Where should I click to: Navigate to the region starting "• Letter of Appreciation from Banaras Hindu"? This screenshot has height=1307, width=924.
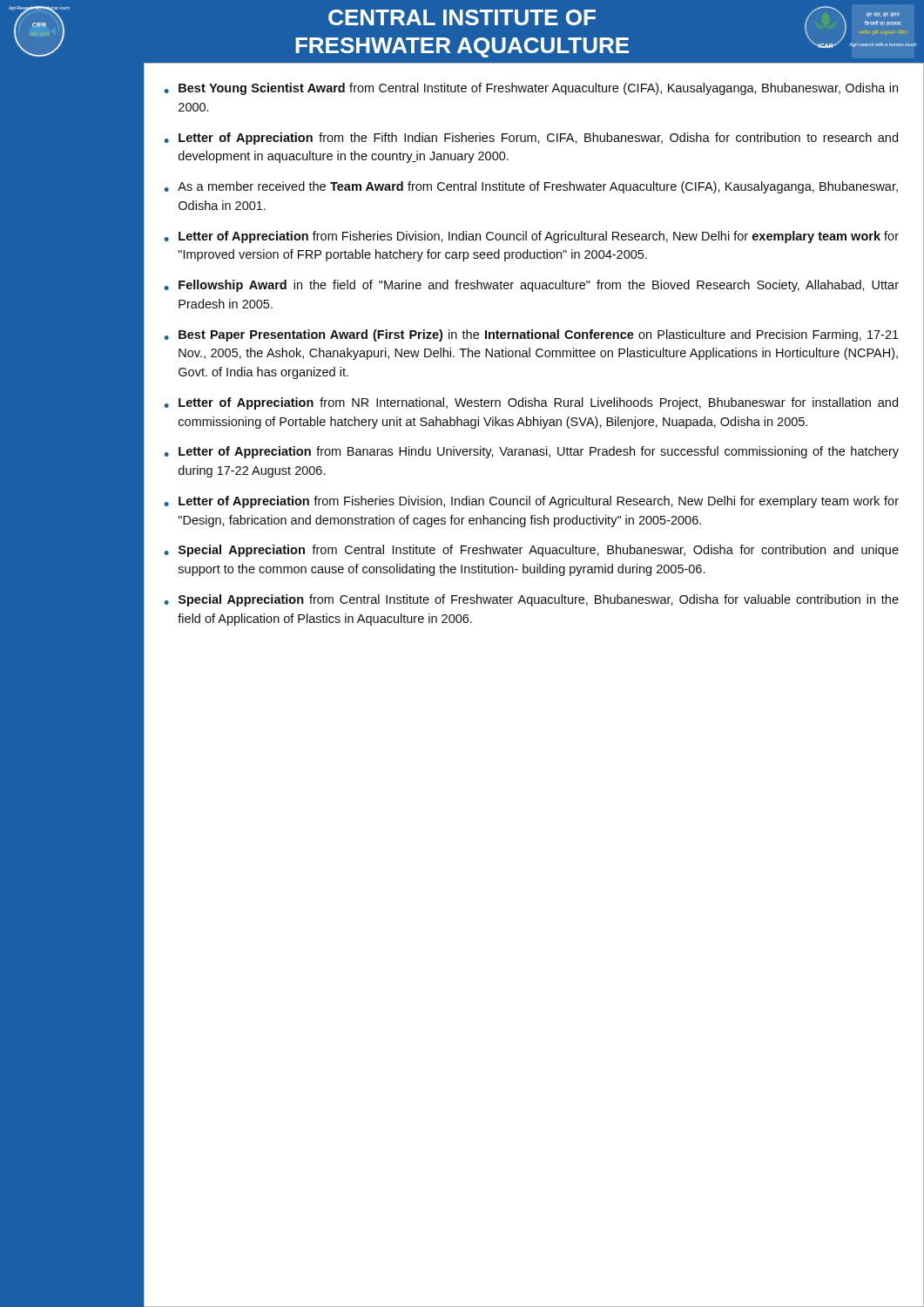(531, 462)
